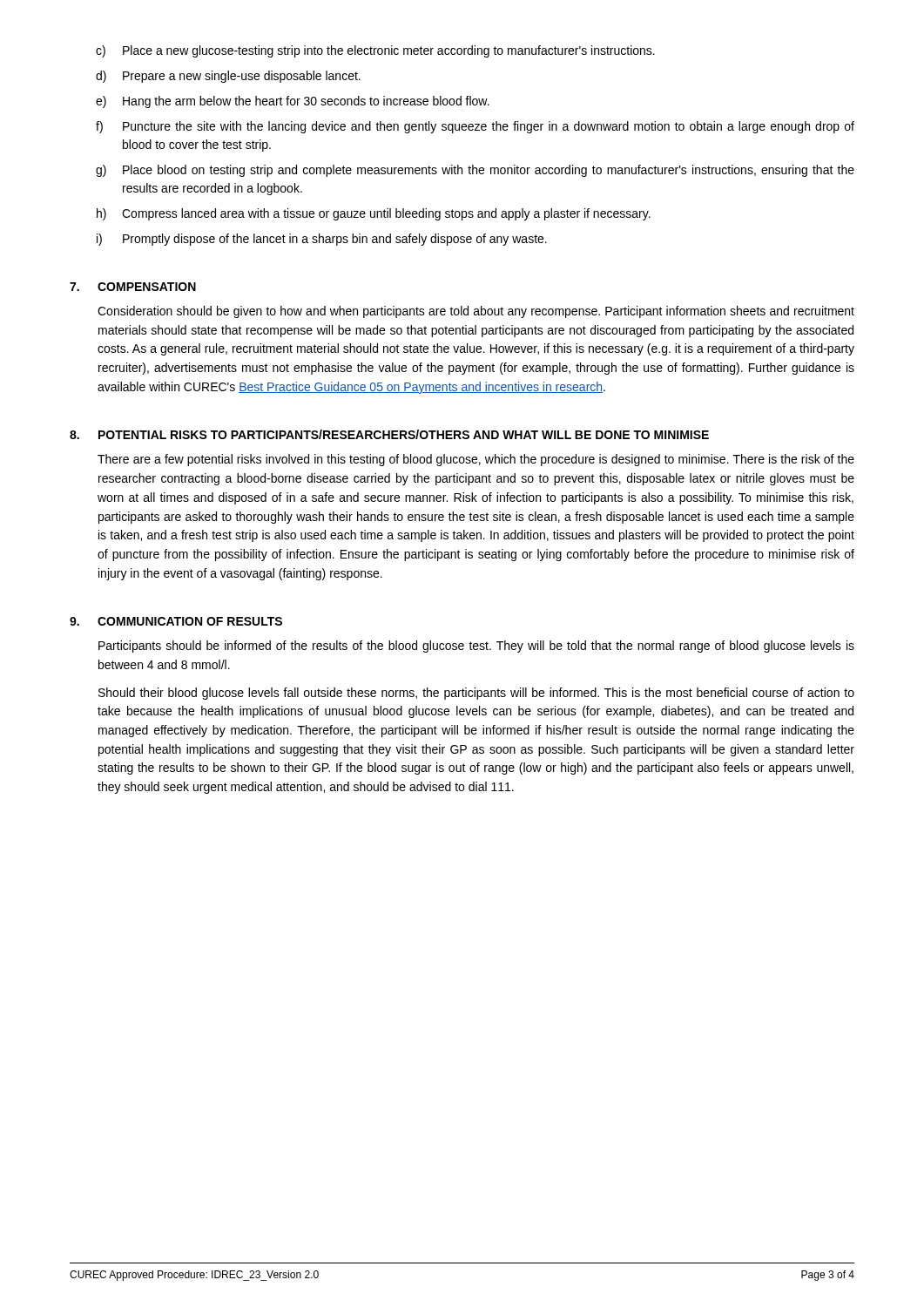Find the list item with the text "g) Place blood on testing strip and"
924x1307 pixels.
coord(475,179)
